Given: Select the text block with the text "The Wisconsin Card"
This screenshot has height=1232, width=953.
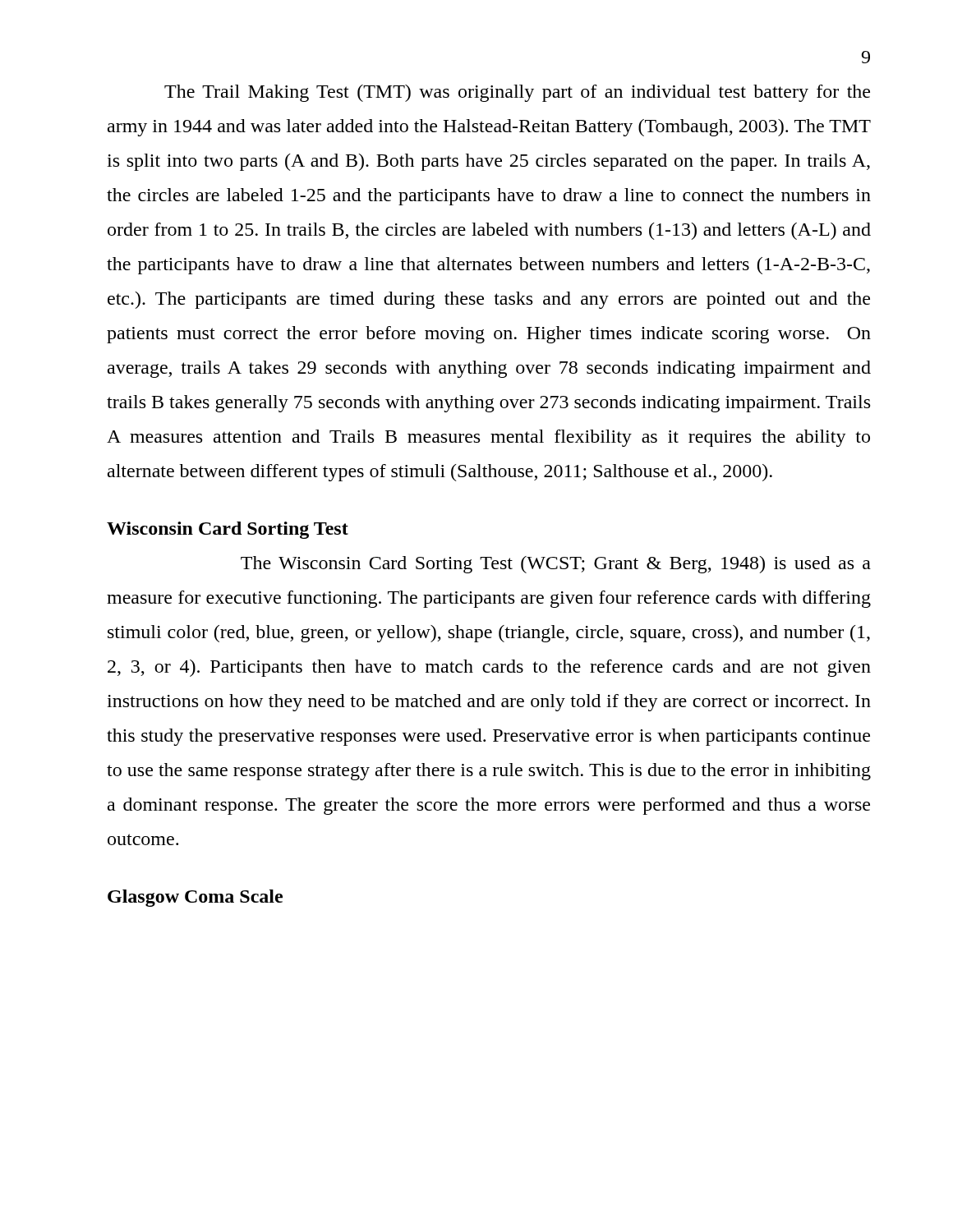Looking at the screenshot, I should coord(489,701).
